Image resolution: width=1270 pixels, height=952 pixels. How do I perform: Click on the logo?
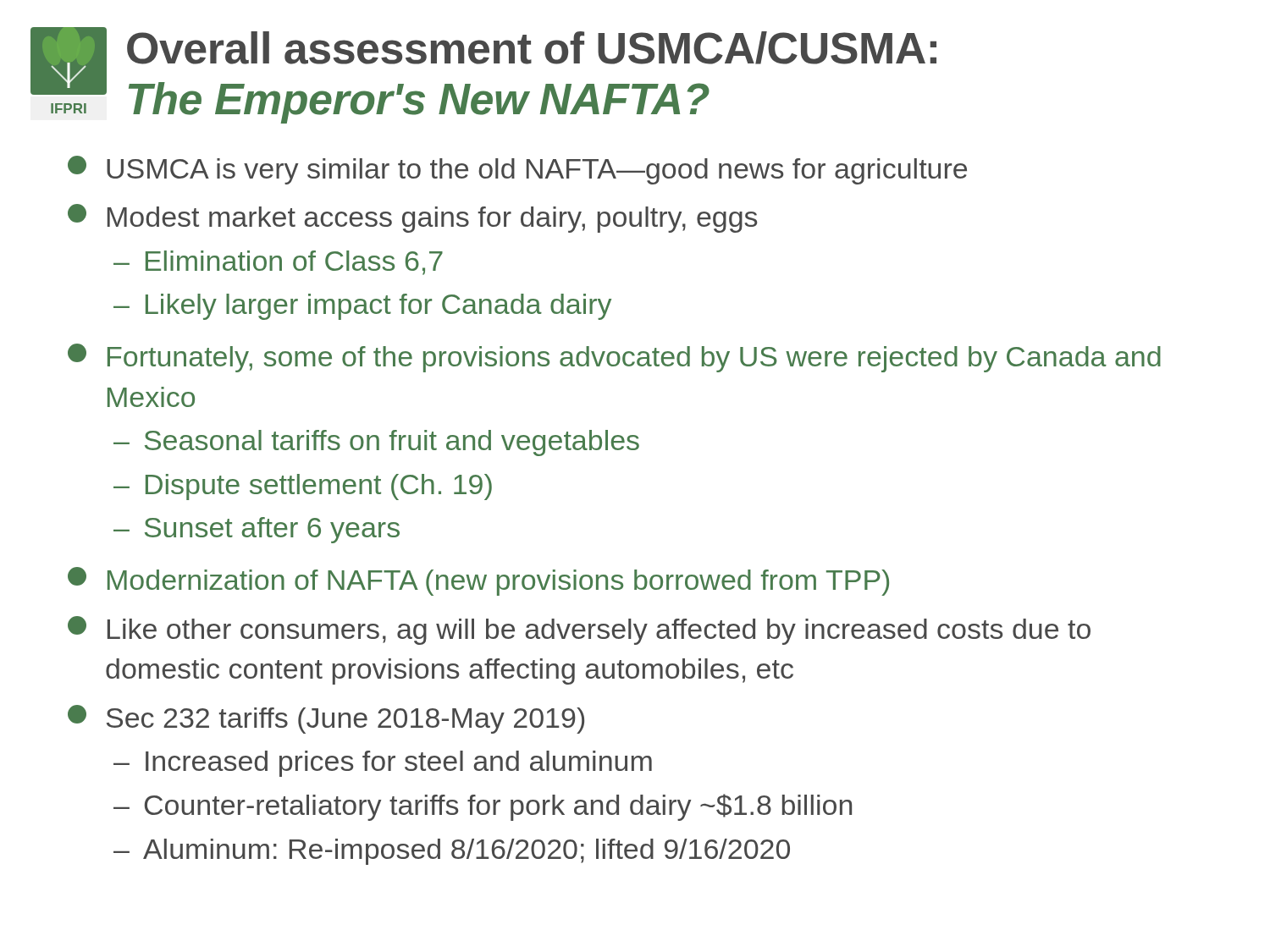69,75
